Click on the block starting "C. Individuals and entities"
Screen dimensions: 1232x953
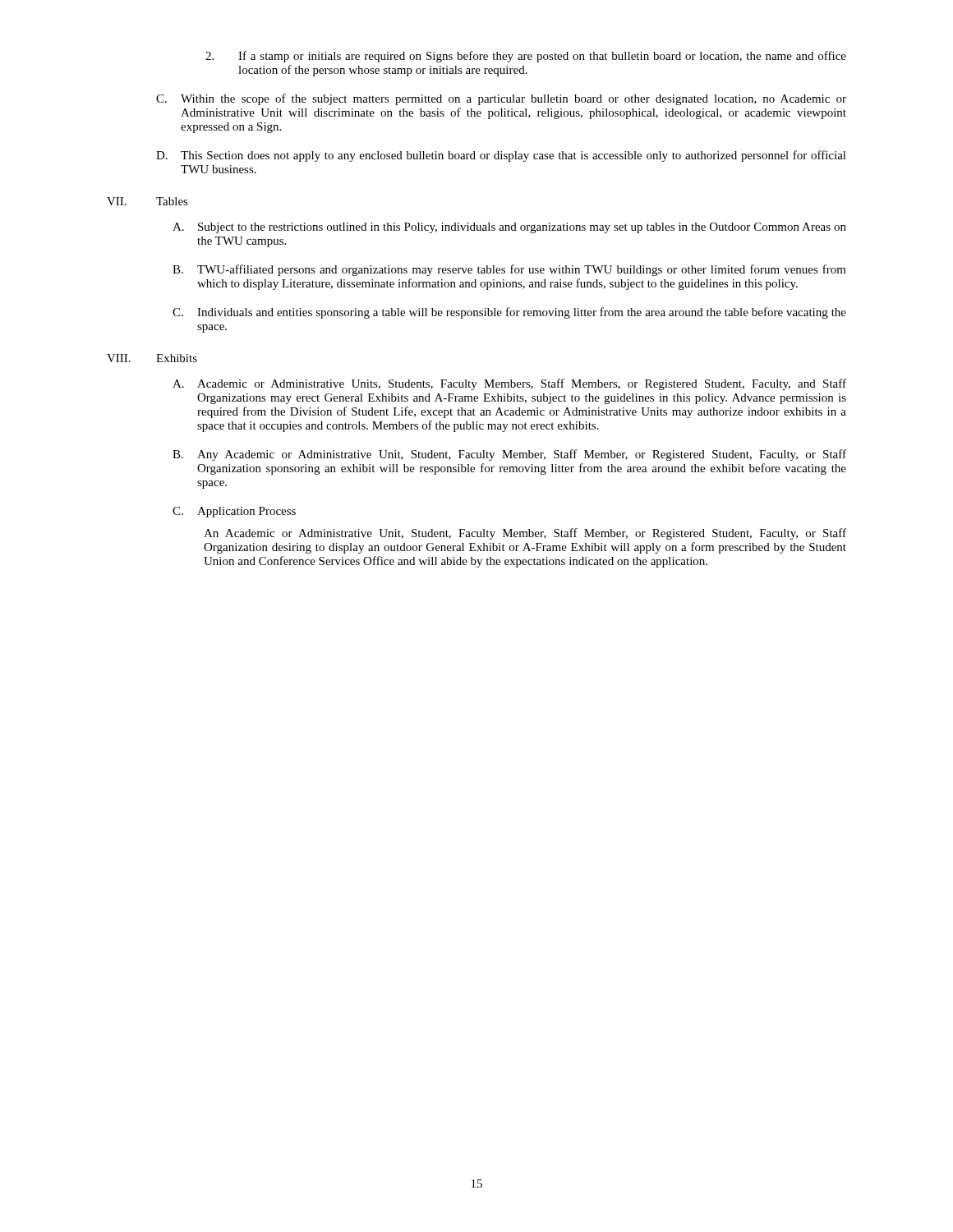[509, 320]
